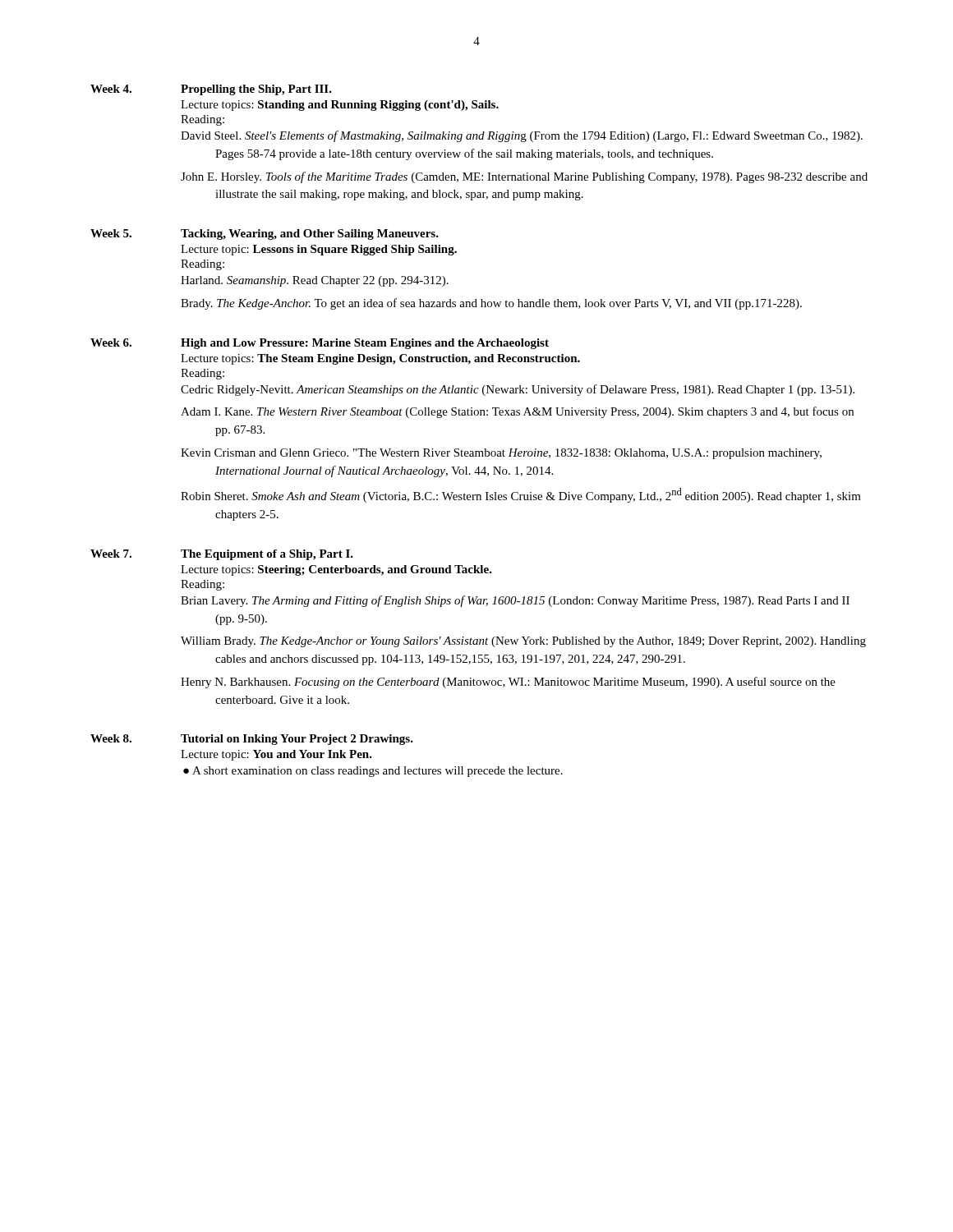Point to the block beginning "Robin Sheret. Smoke Ash"

coord(538,504)
